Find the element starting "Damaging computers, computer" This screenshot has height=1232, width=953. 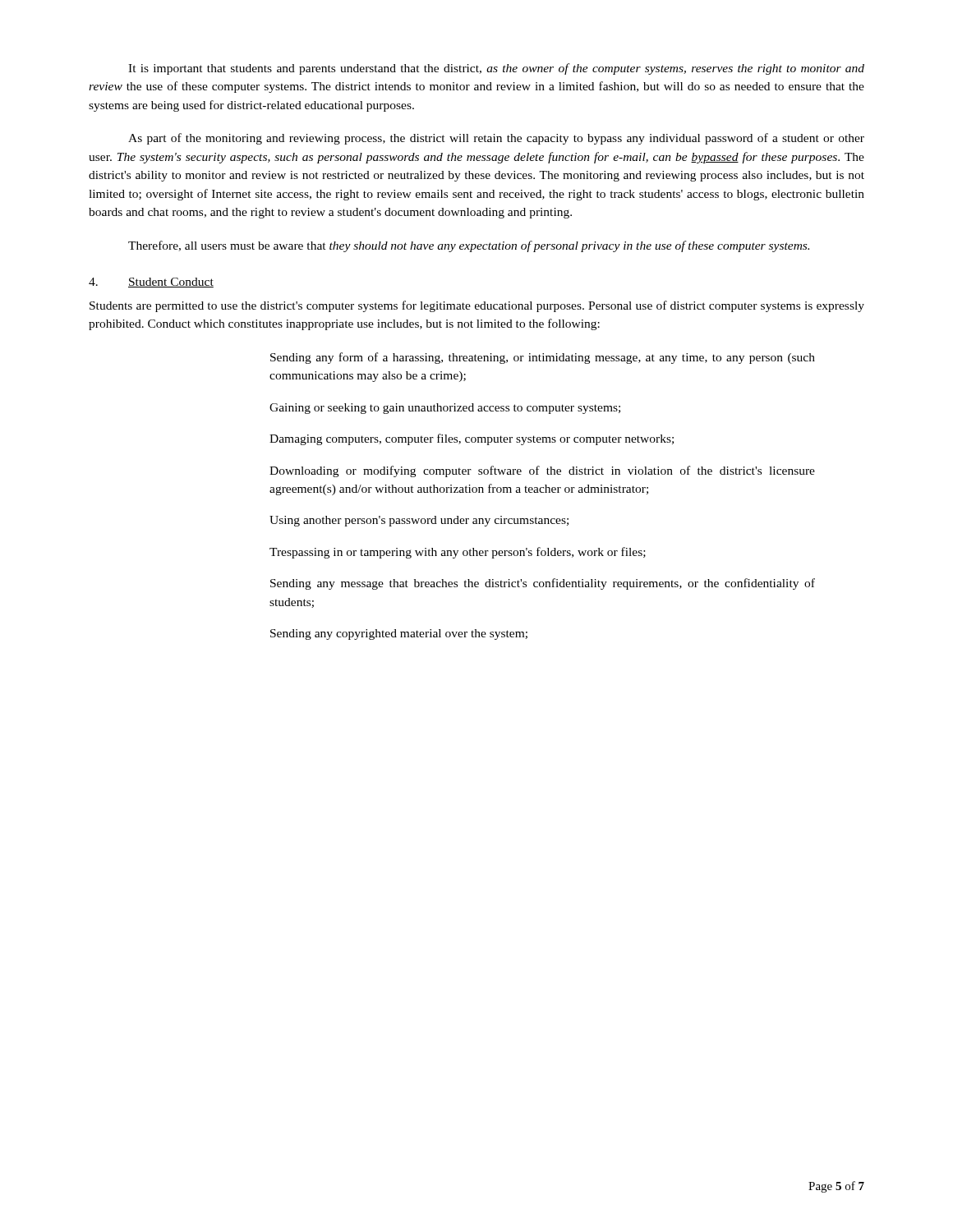472,438
